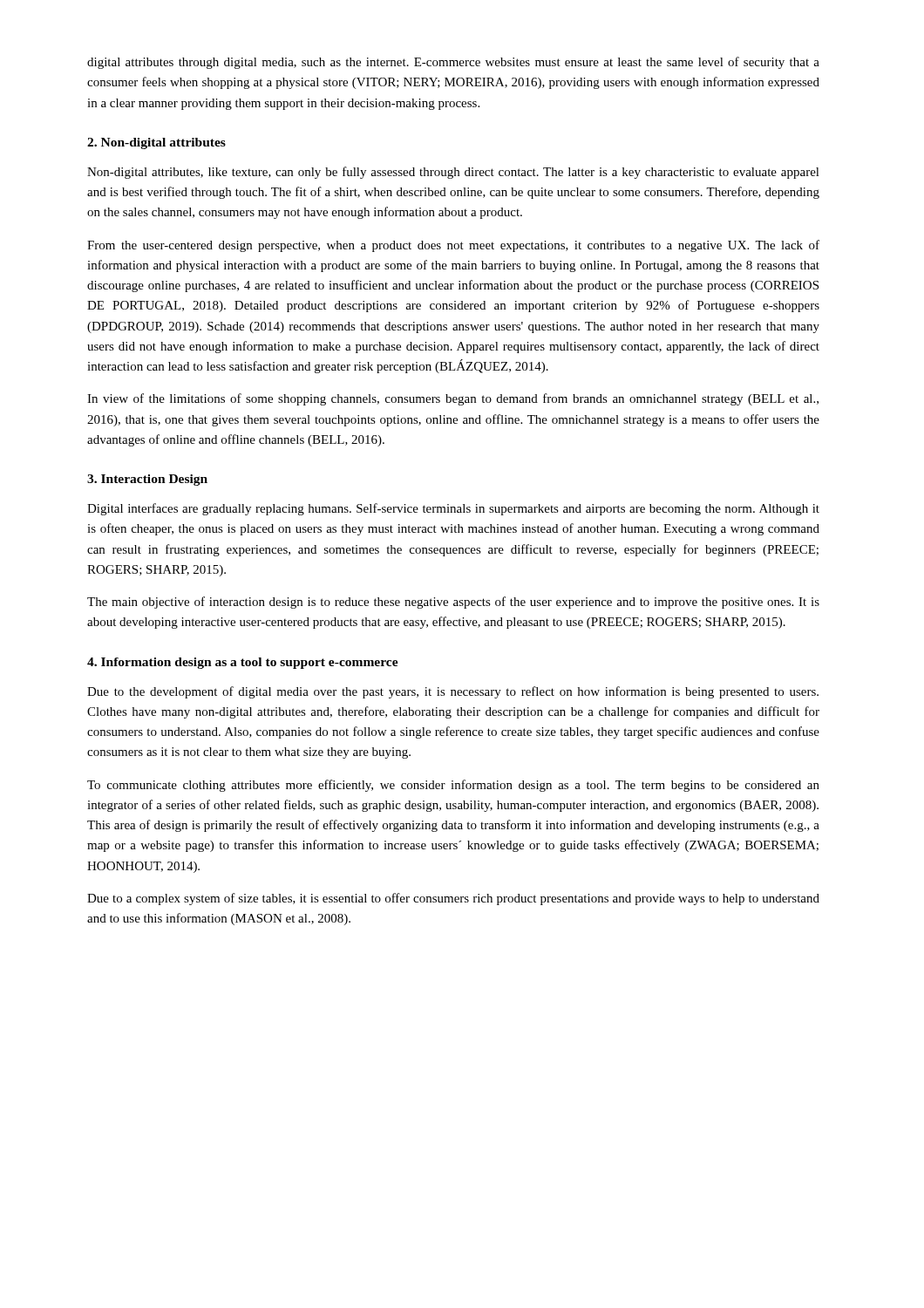Point to the block beginning "Due to the development"

(x=453, y=721)
